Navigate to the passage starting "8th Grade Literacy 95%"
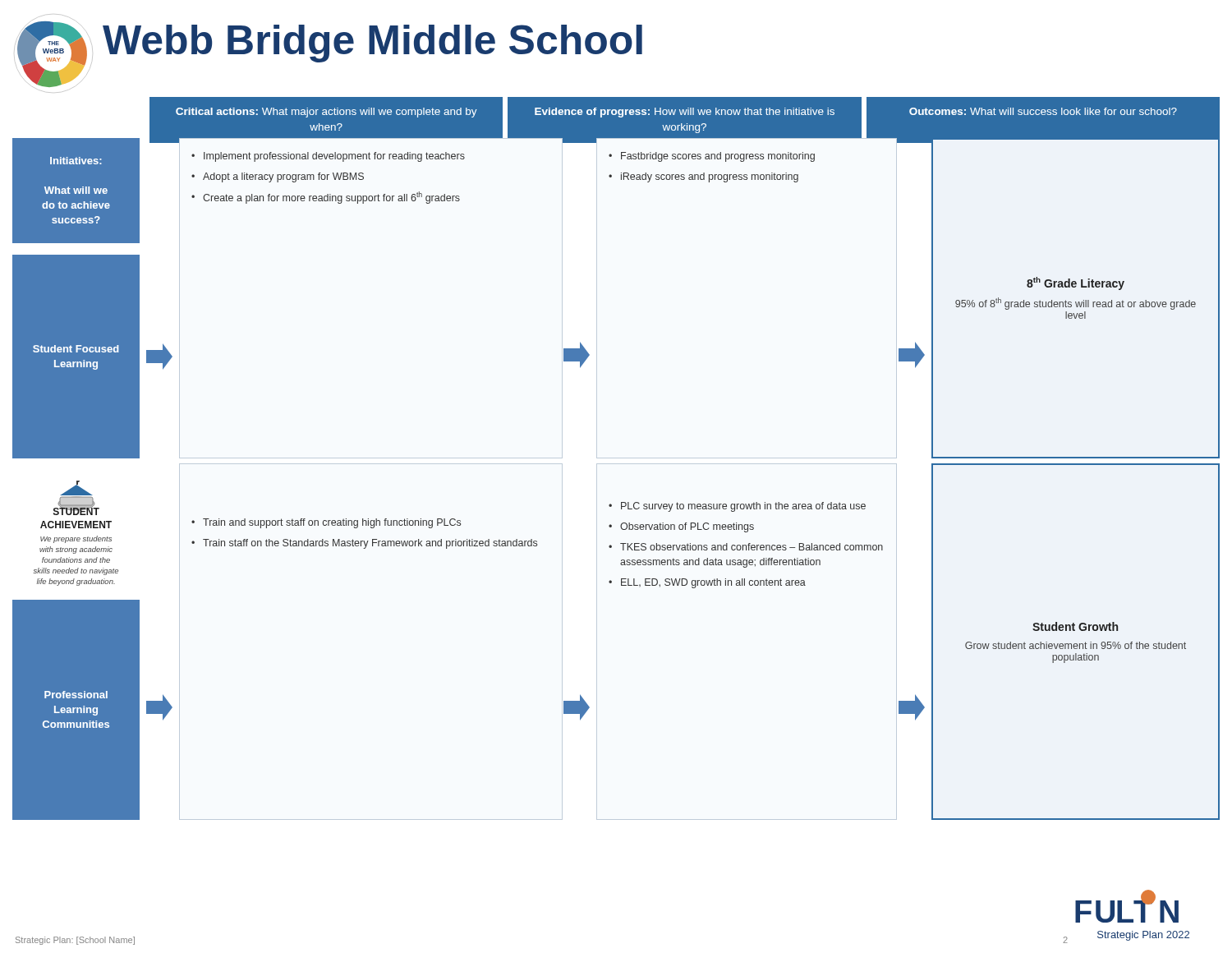The image size is (1232, 953). (1076, 298)
